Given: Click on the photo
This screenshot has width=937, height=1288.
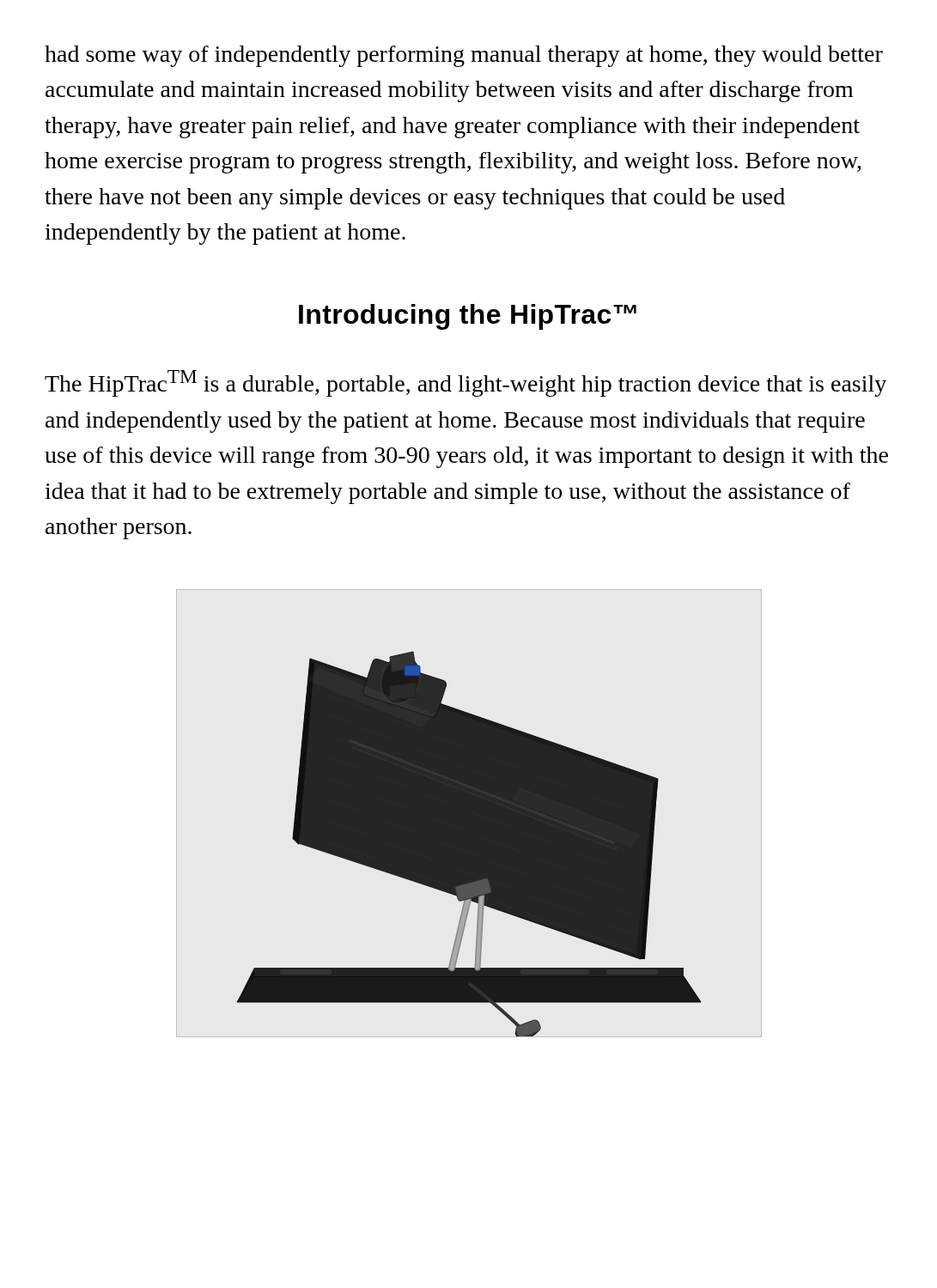Looking at the screenshot, I should (x=468, y=813).
